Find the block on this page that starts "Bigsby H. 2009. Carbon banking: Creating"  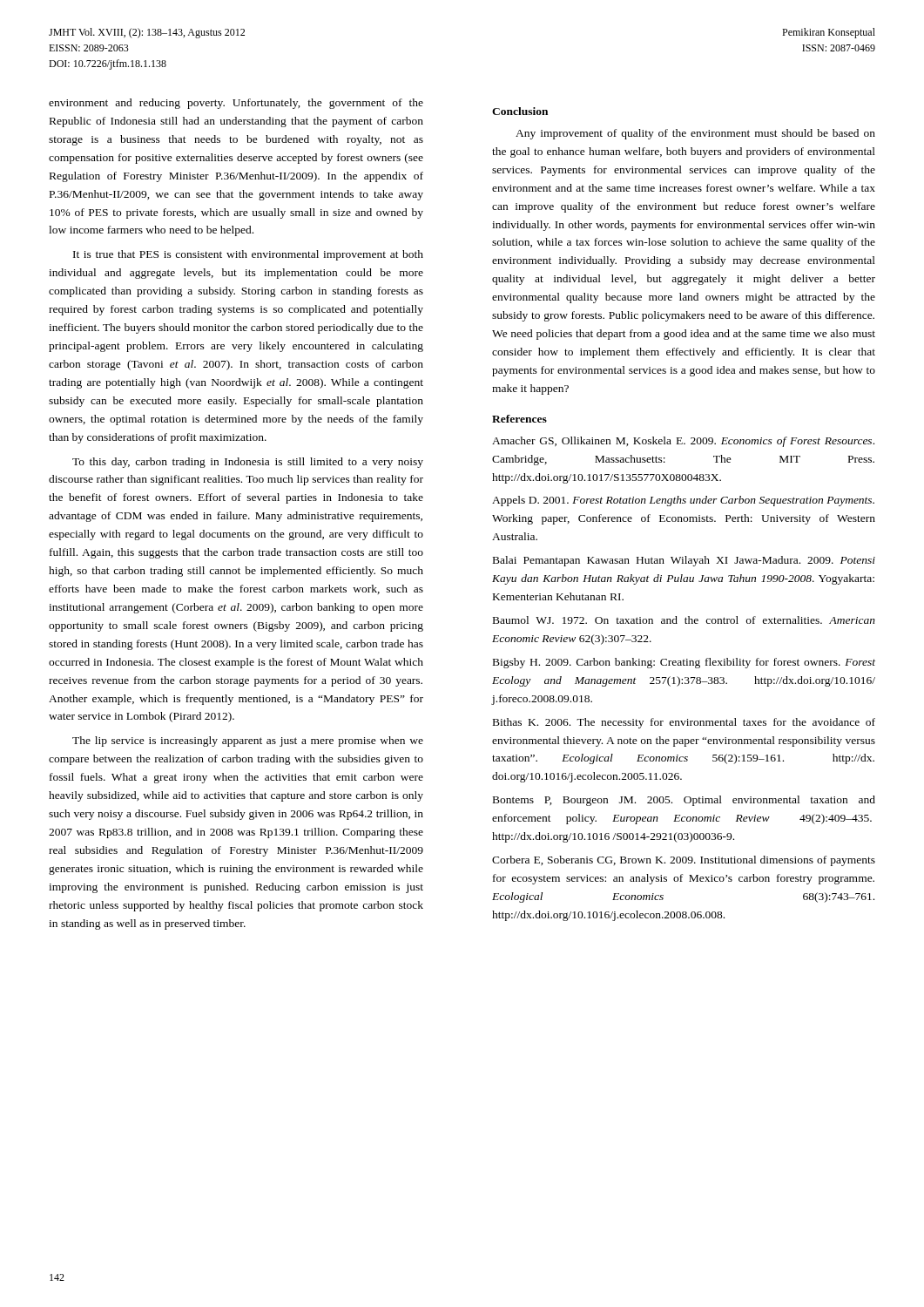click(684, 680)
